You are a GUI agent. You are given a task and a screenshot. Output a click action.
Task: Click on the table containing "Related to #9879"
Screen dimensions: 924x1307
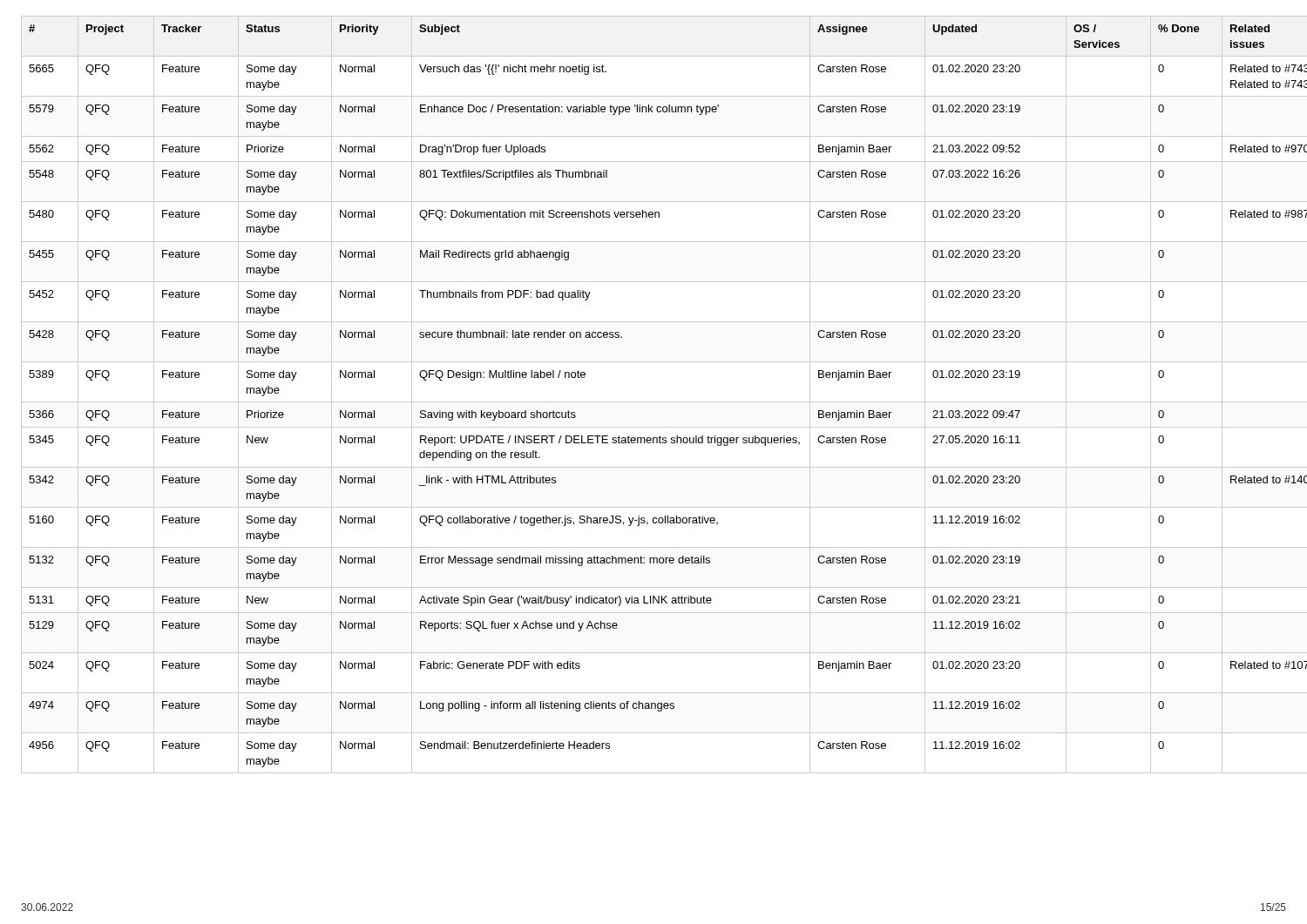654,395
